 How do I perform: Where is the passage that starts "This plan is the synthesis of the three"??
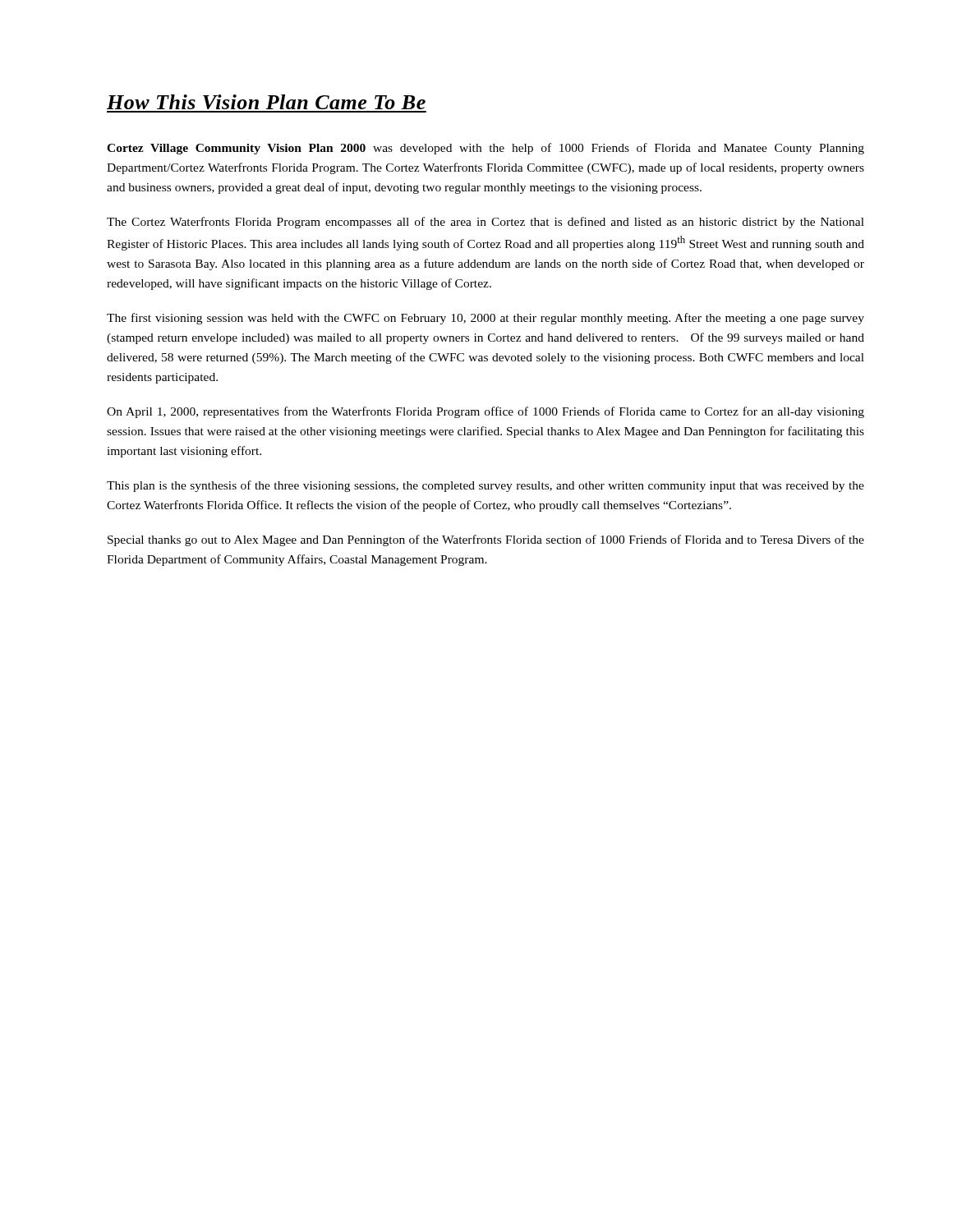(486, 495)
